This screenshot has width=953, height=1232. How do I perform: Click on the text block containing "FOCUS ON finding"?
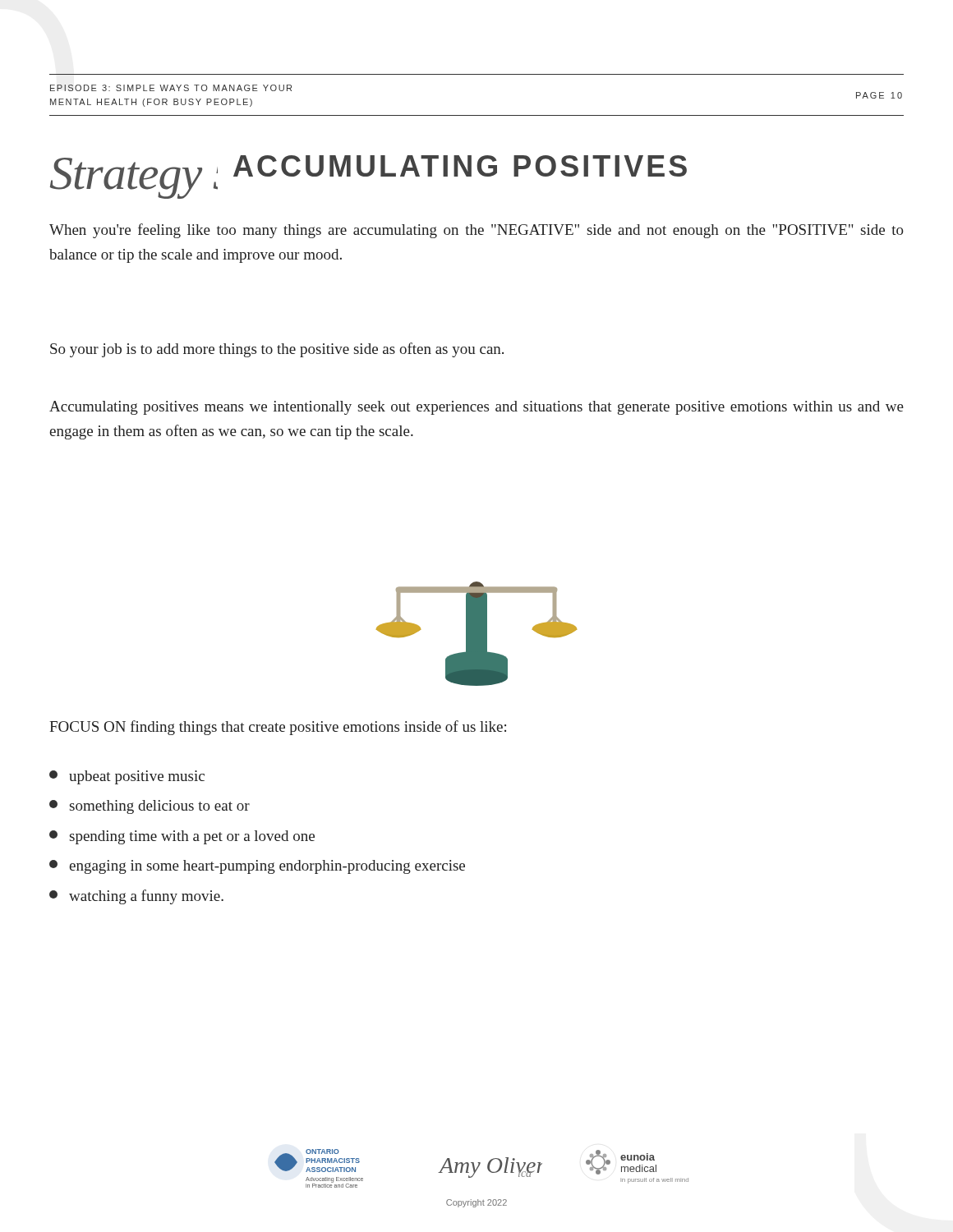[278, 727]
